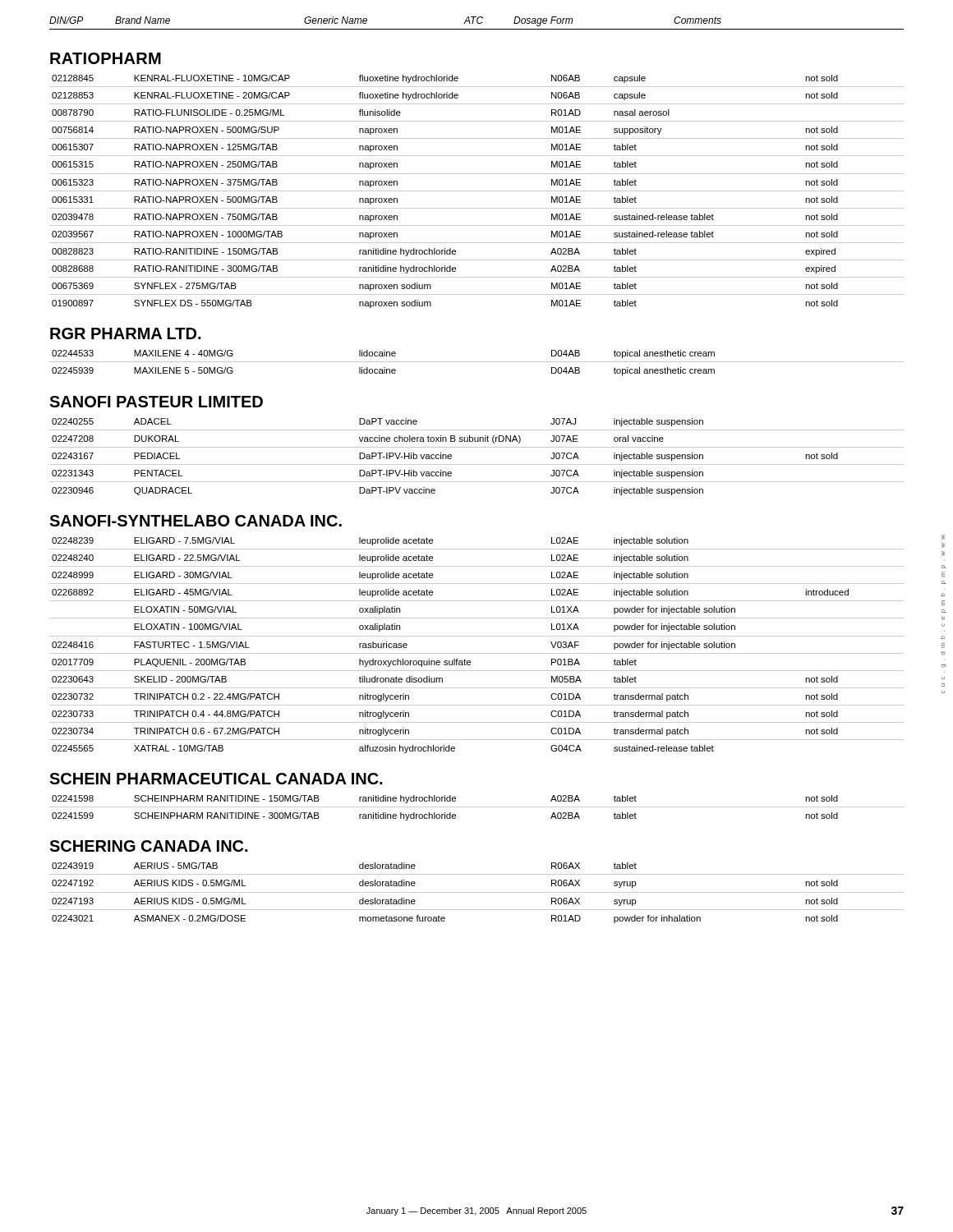953x1232 pixels.
Task: Click where it says "SANOFI-SYNTHELABO CANADA INC."
Action: click(x=196, y=521)
